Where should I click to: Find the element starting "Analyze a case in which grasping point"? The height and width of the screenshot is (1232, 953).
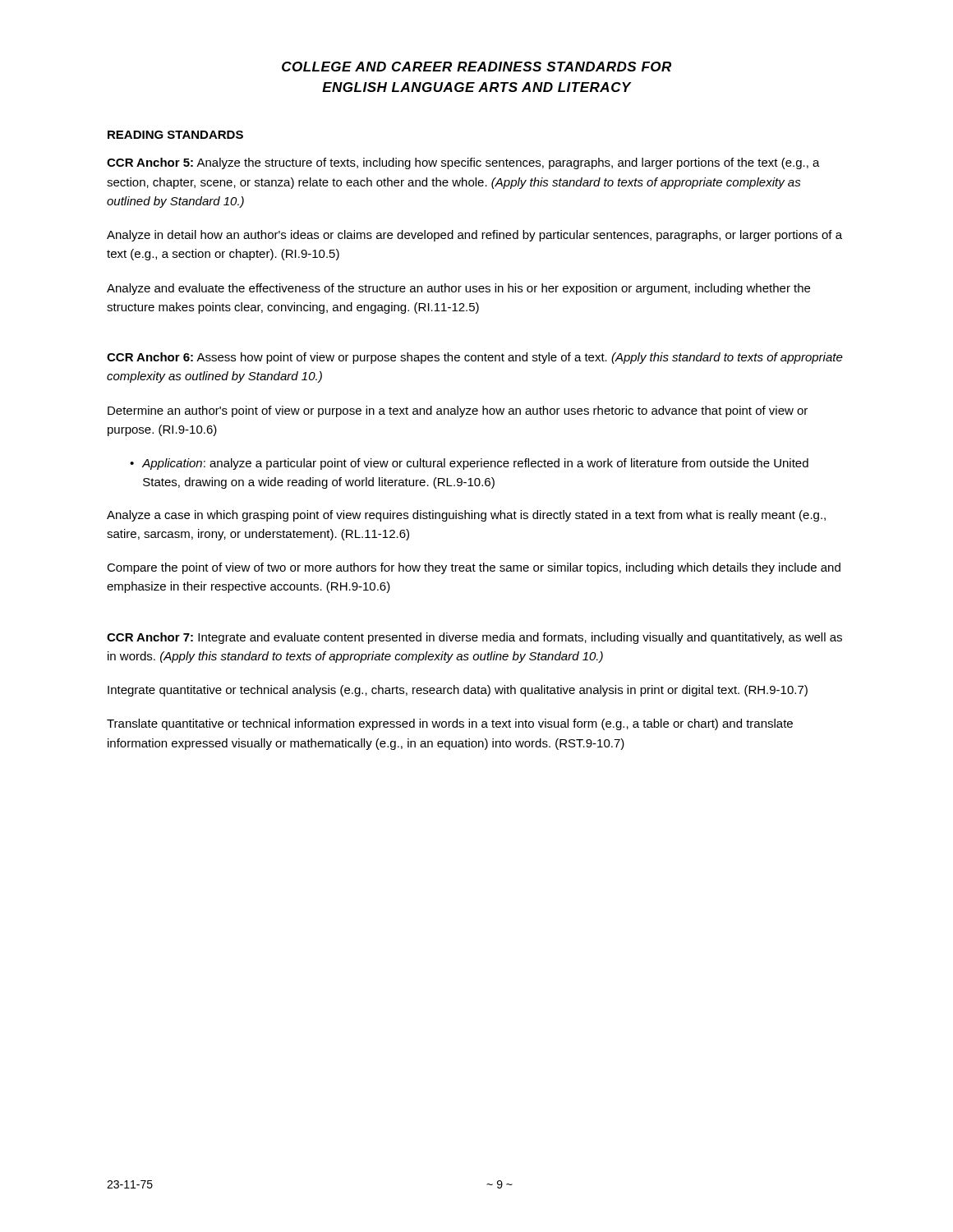476,524
